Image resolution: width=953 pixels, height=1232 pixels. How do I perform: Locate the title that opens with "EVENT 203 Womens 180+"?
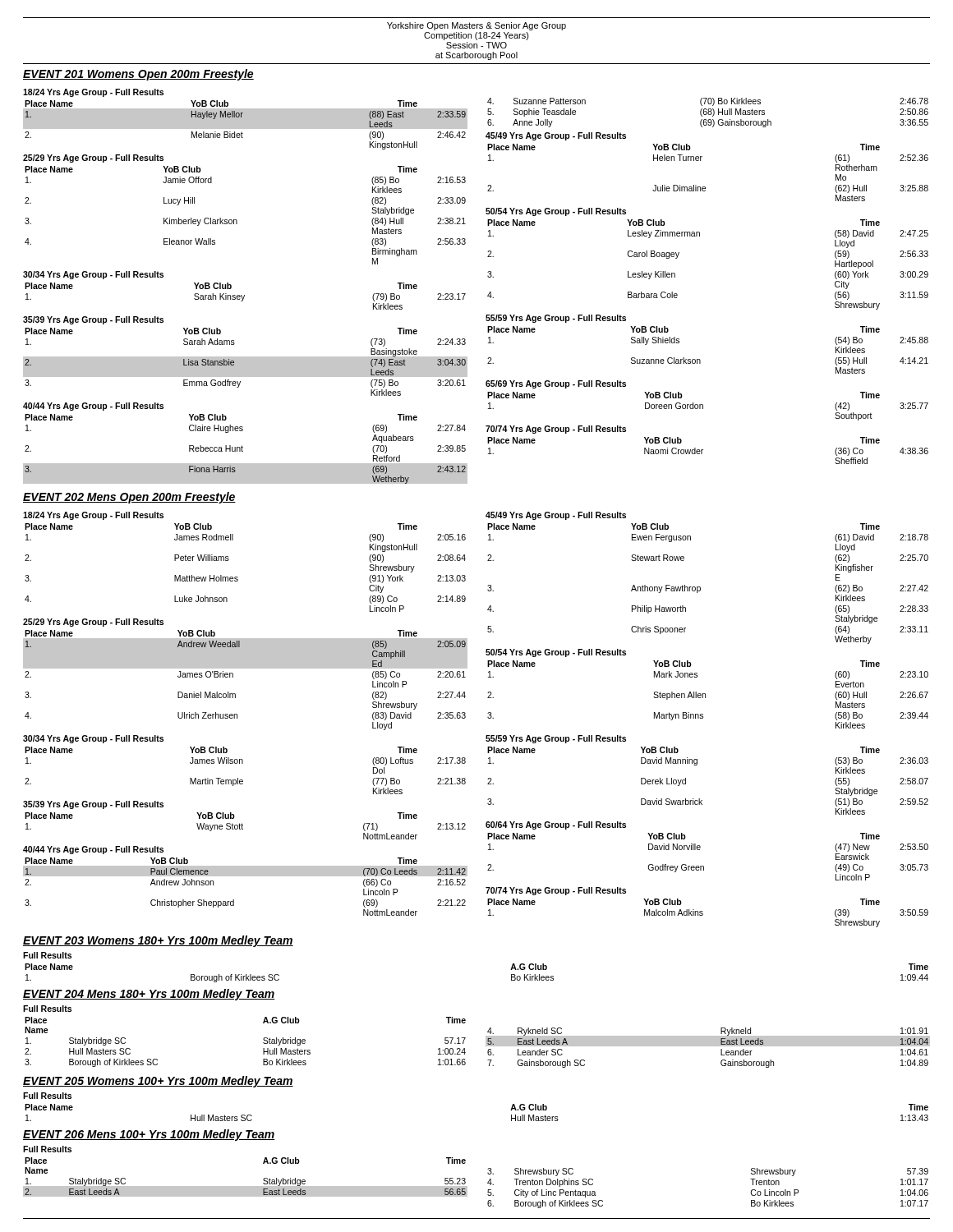point(158,940)
